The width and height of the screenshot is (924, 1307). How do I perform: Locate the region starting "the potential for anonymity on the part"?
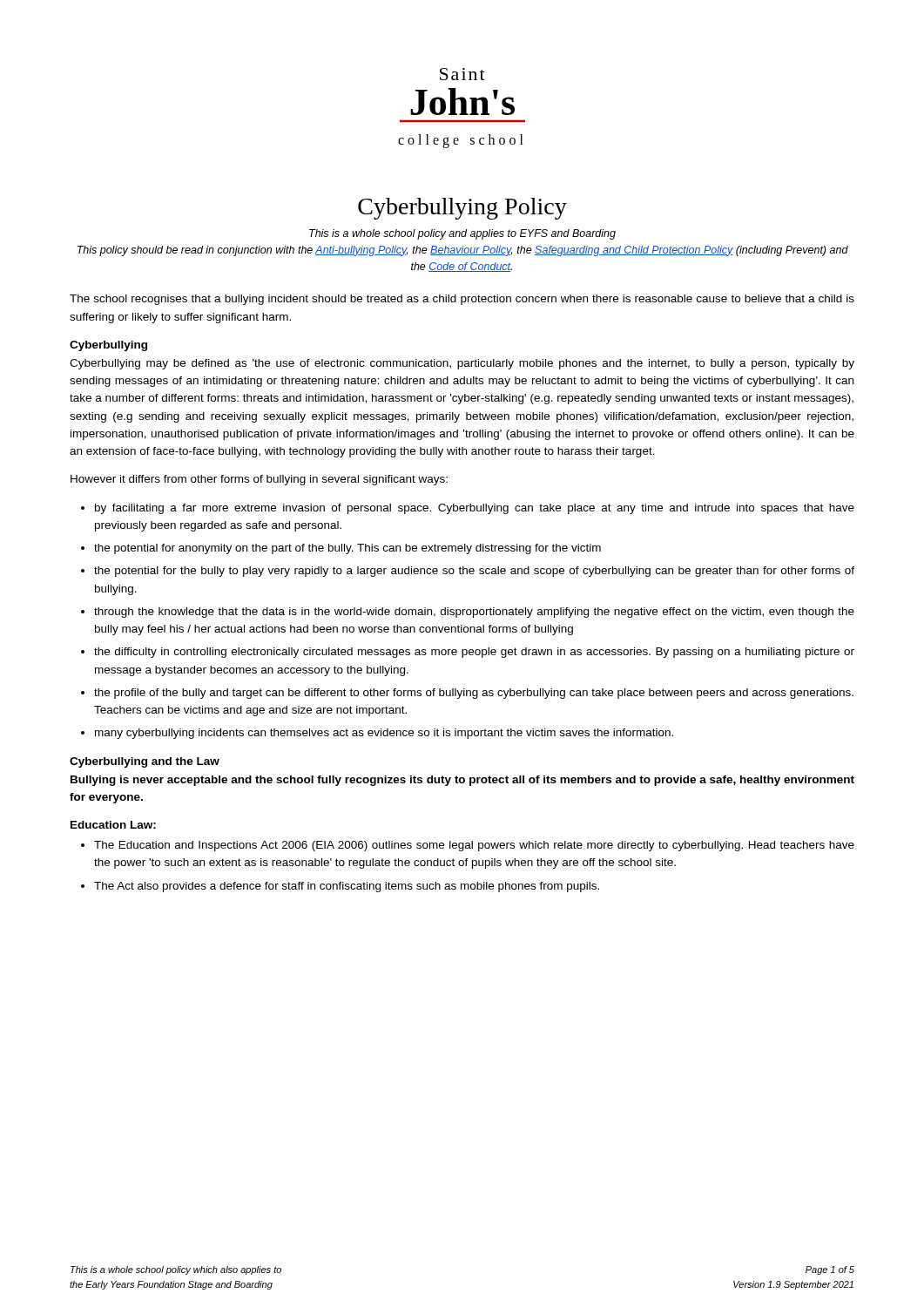[348, 548]
